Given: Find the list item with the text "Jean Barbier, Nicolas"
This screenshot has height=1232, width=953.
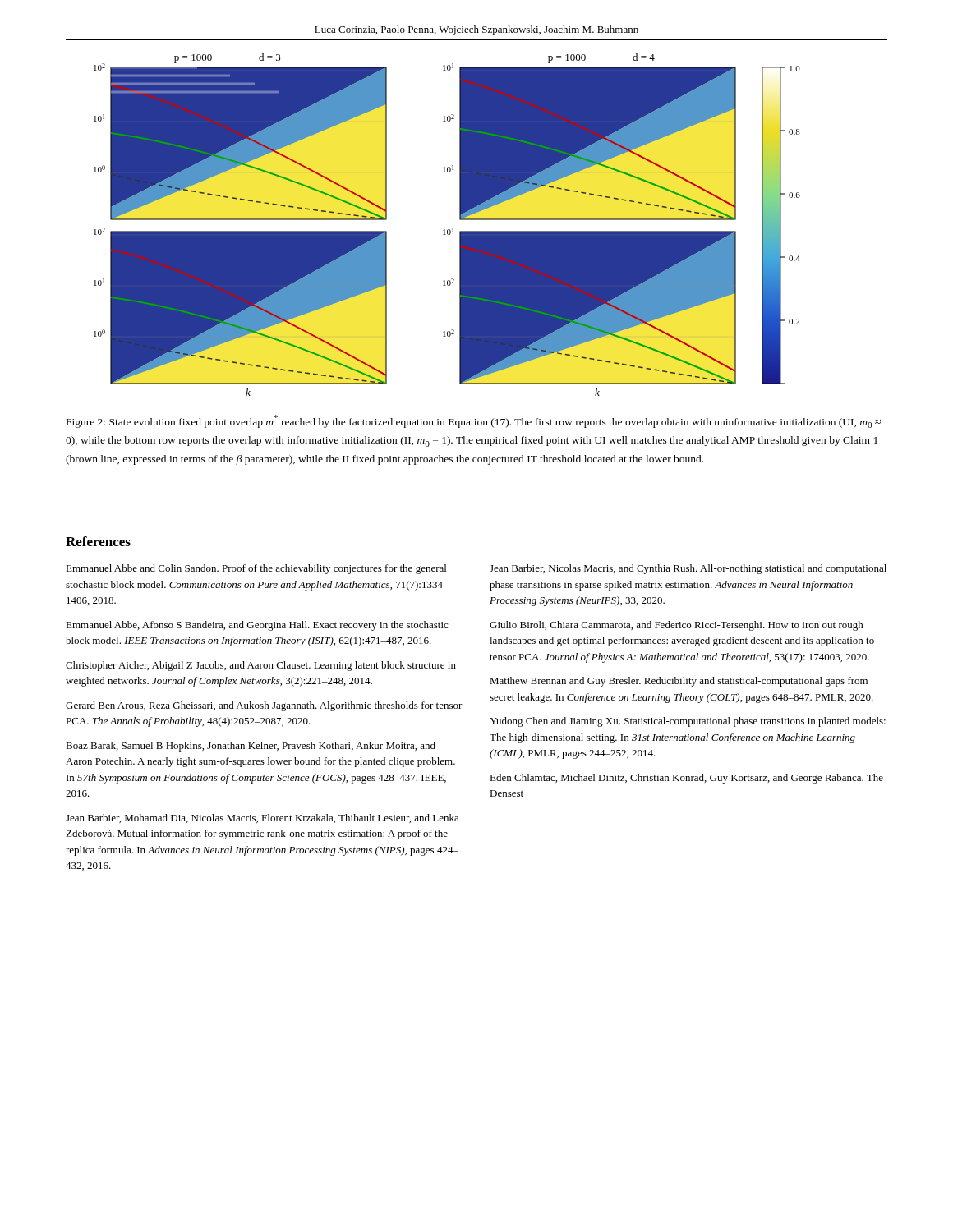Looking at the screenshot, I should (688, 584).
